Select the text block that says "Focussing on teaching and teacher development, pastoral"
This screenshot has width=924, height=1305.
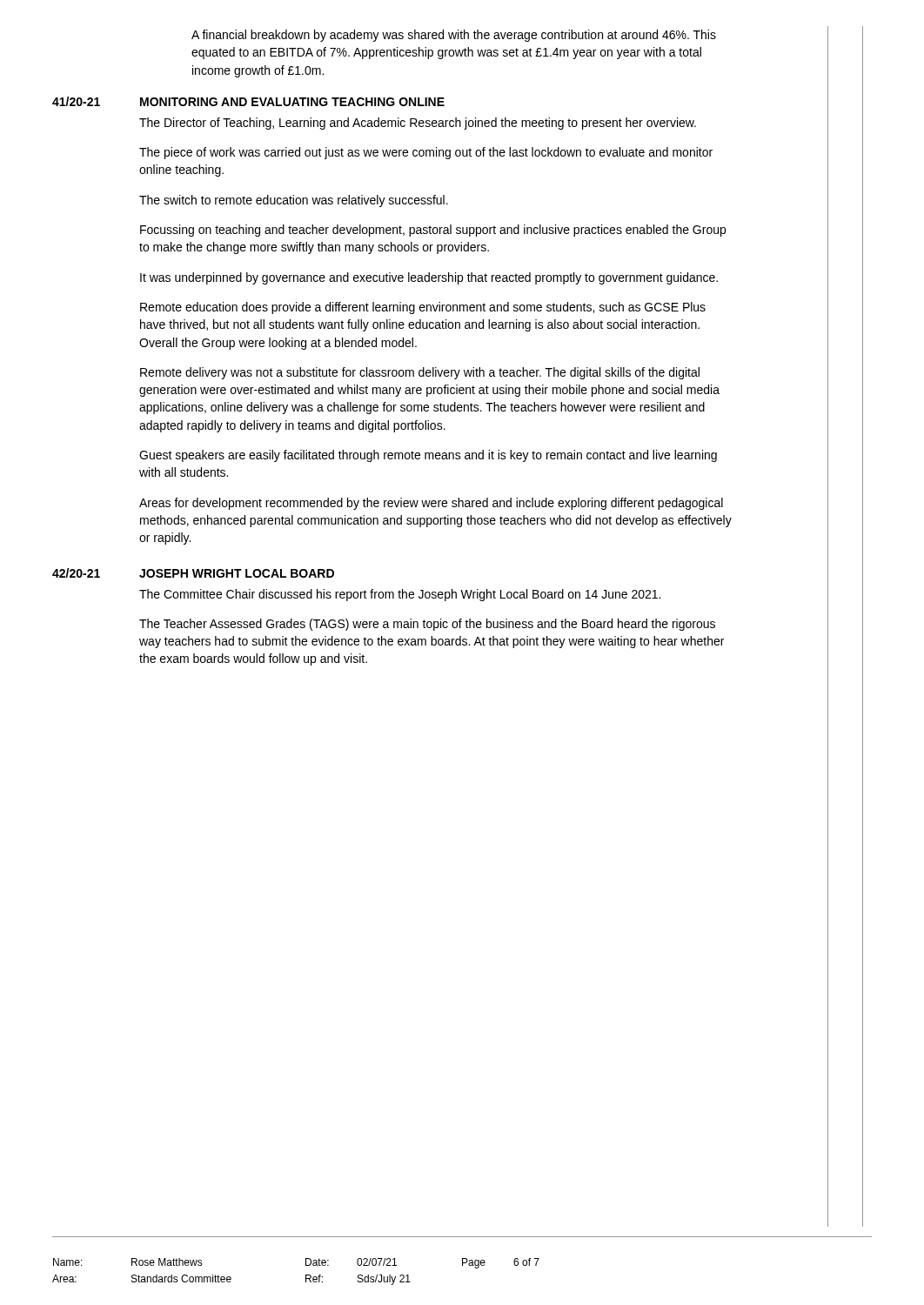(433, 239)
